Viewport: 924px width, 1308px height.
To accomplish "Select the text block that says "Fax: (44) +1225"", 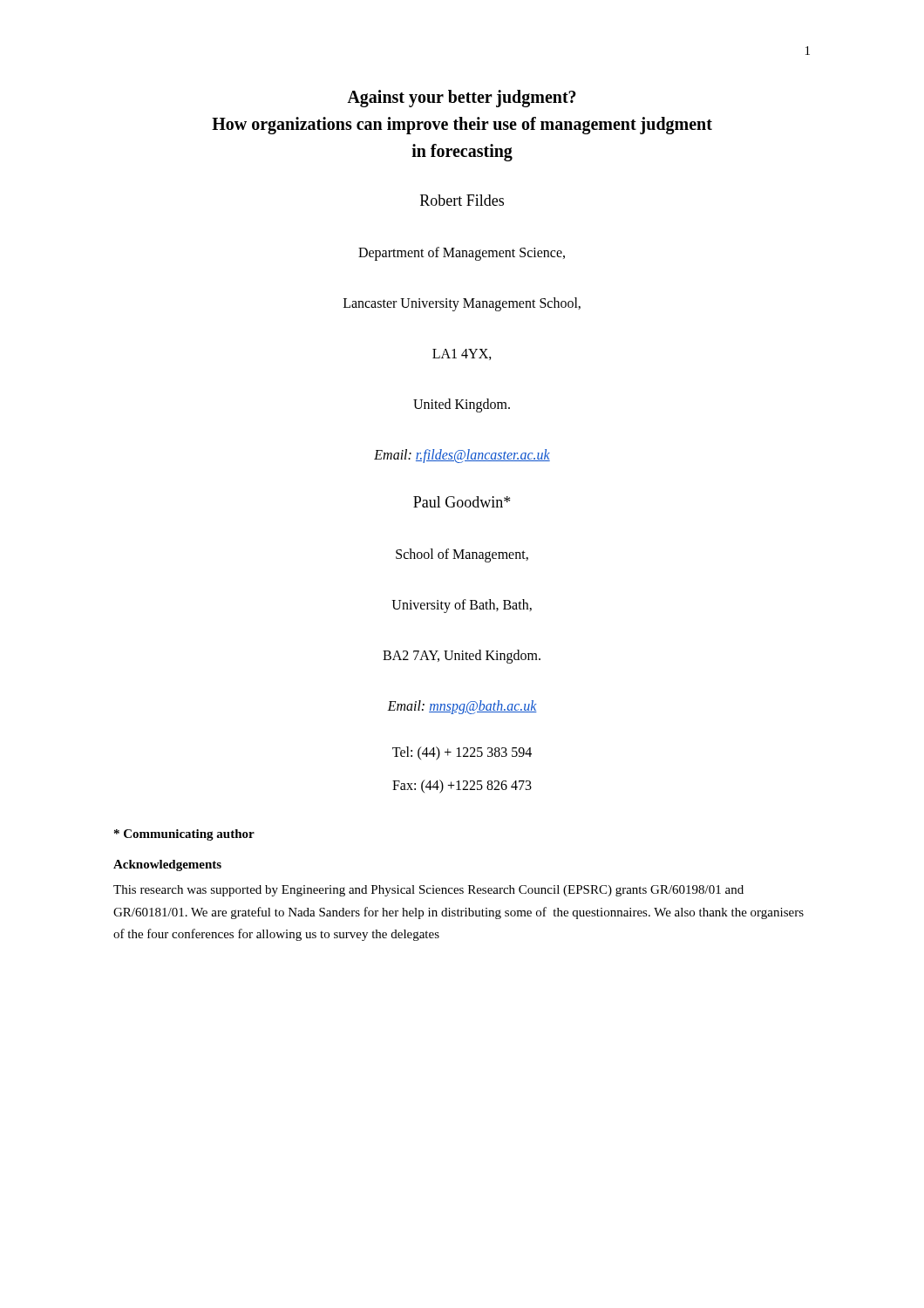I will pos(462,786).
